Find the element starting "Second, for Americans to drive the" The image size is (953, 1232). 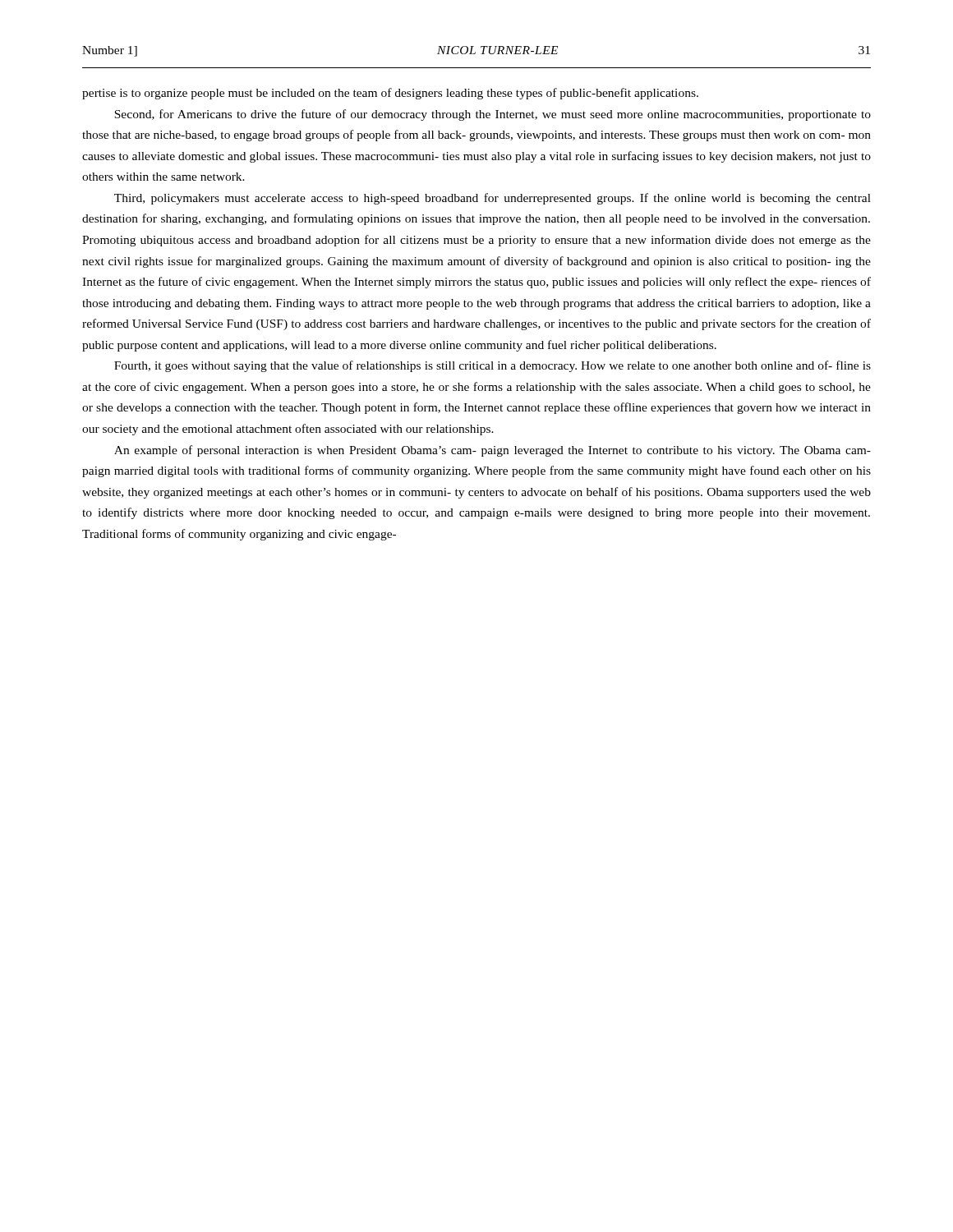coord(476,145)
